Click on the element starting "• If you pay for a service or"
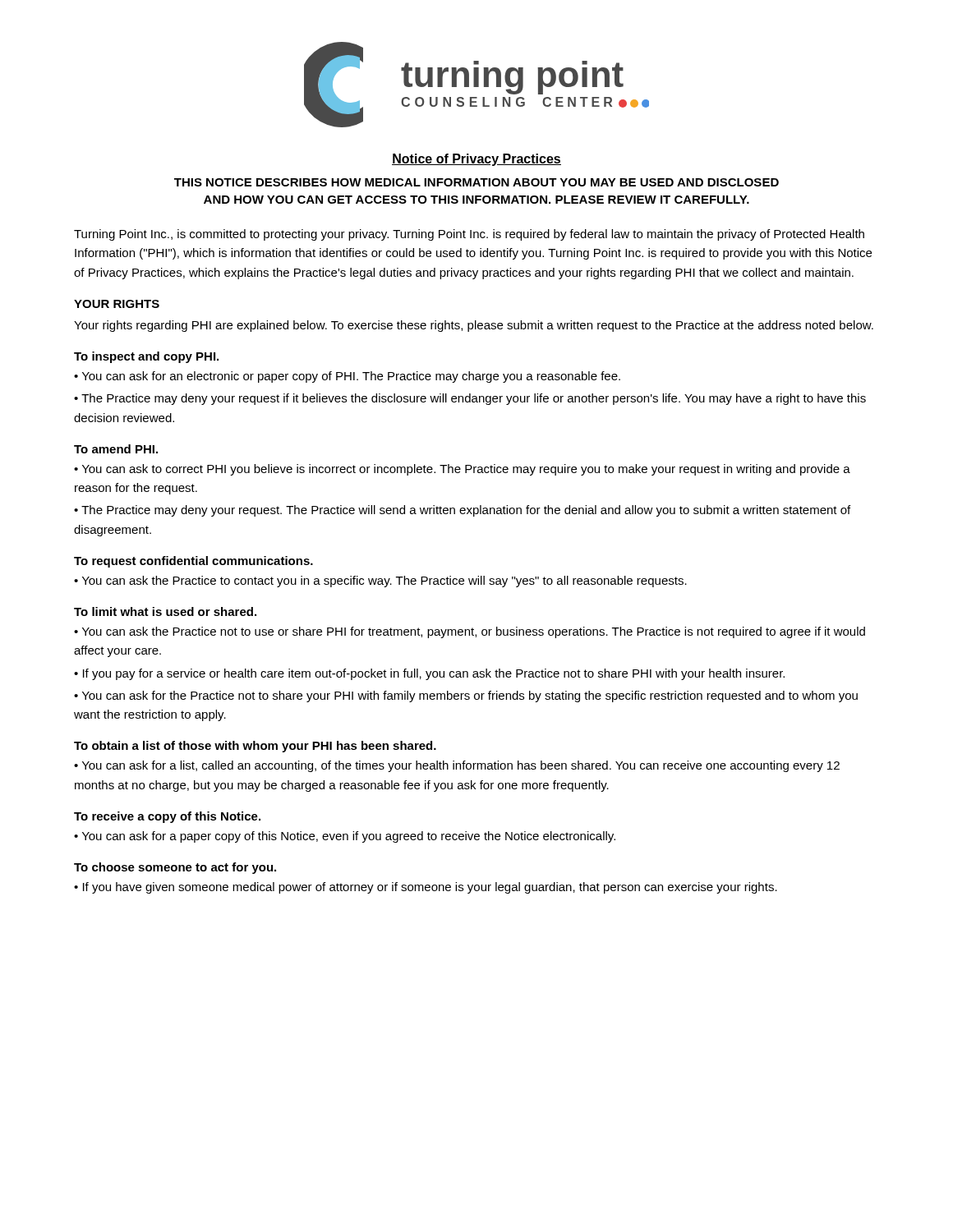 430,673
